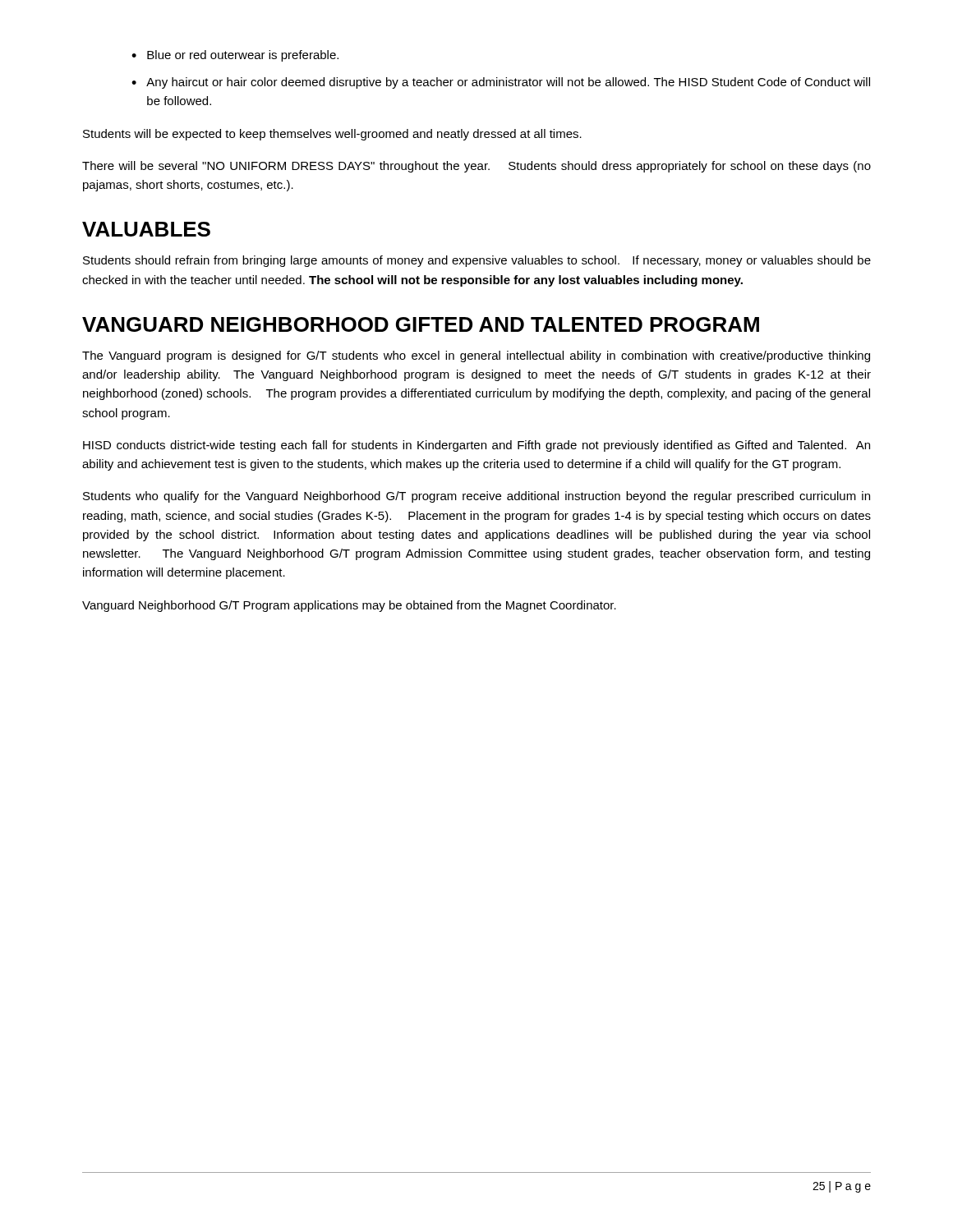Click the passage that begins "Students should refrain from bringing large"
953x1232 pixels.
[476, 270]
